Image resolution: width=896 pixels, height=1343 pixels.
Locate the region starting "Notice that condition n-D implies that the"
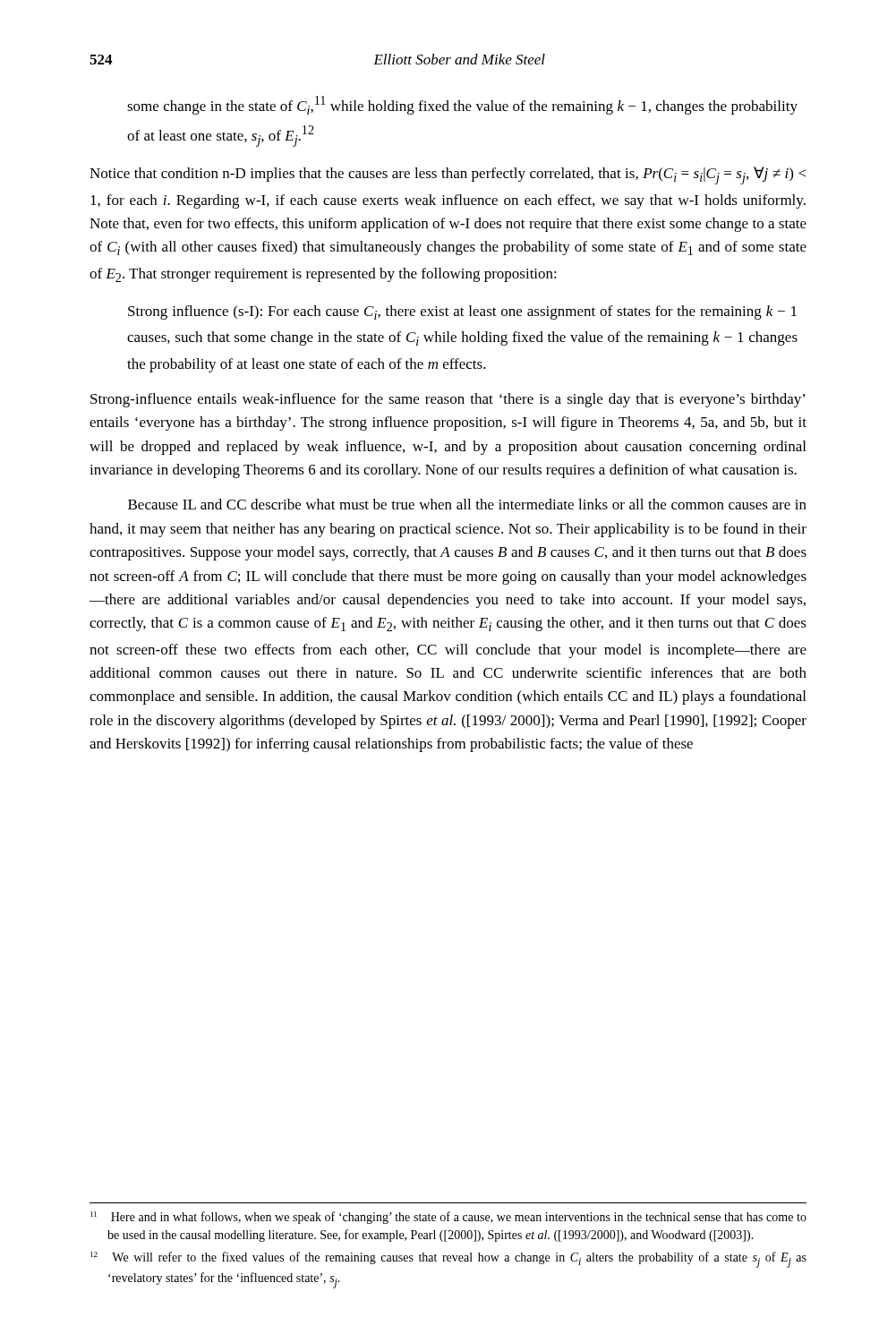448,225
